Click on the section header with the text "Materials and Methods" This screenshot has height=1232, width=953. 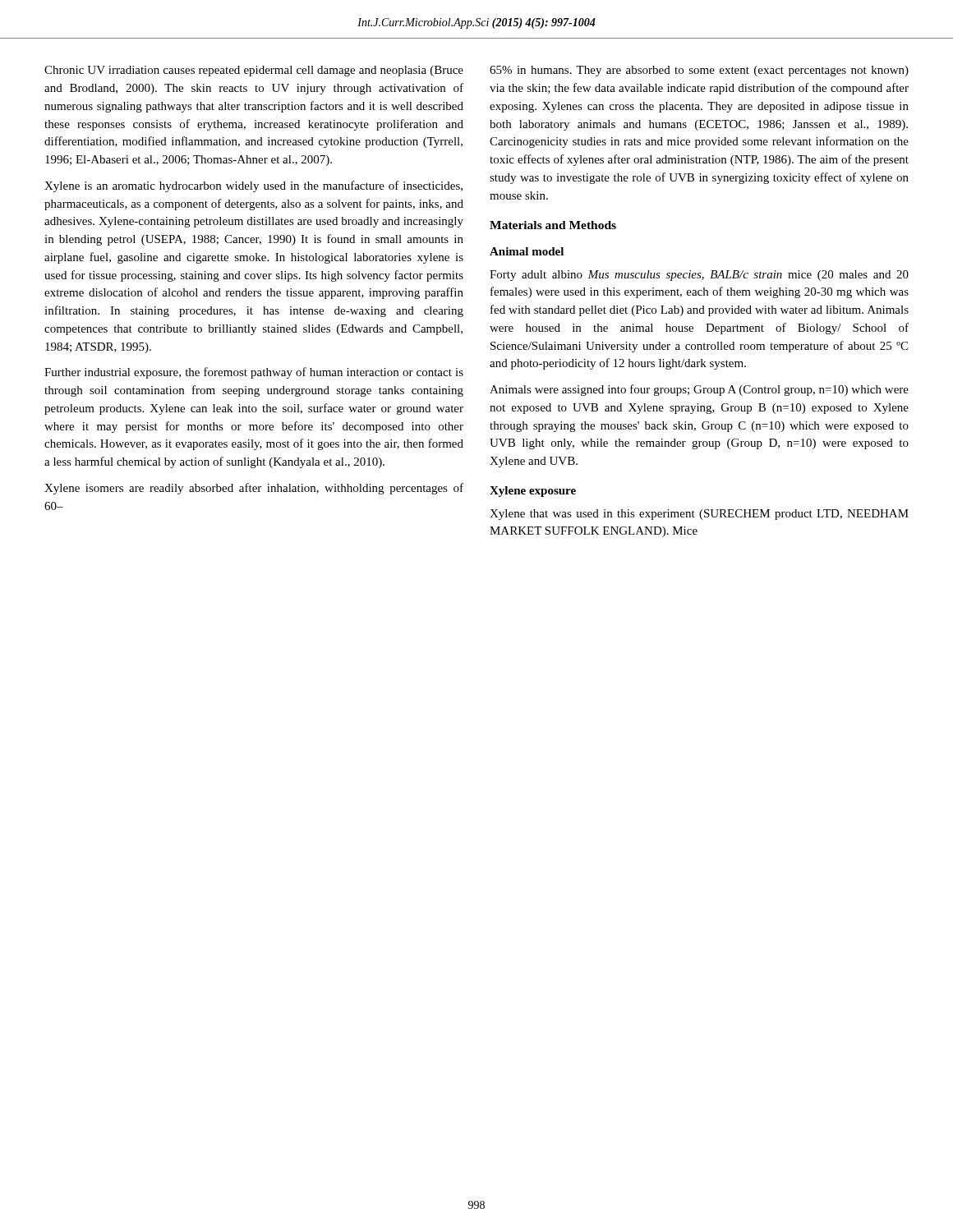coord(553,225)
